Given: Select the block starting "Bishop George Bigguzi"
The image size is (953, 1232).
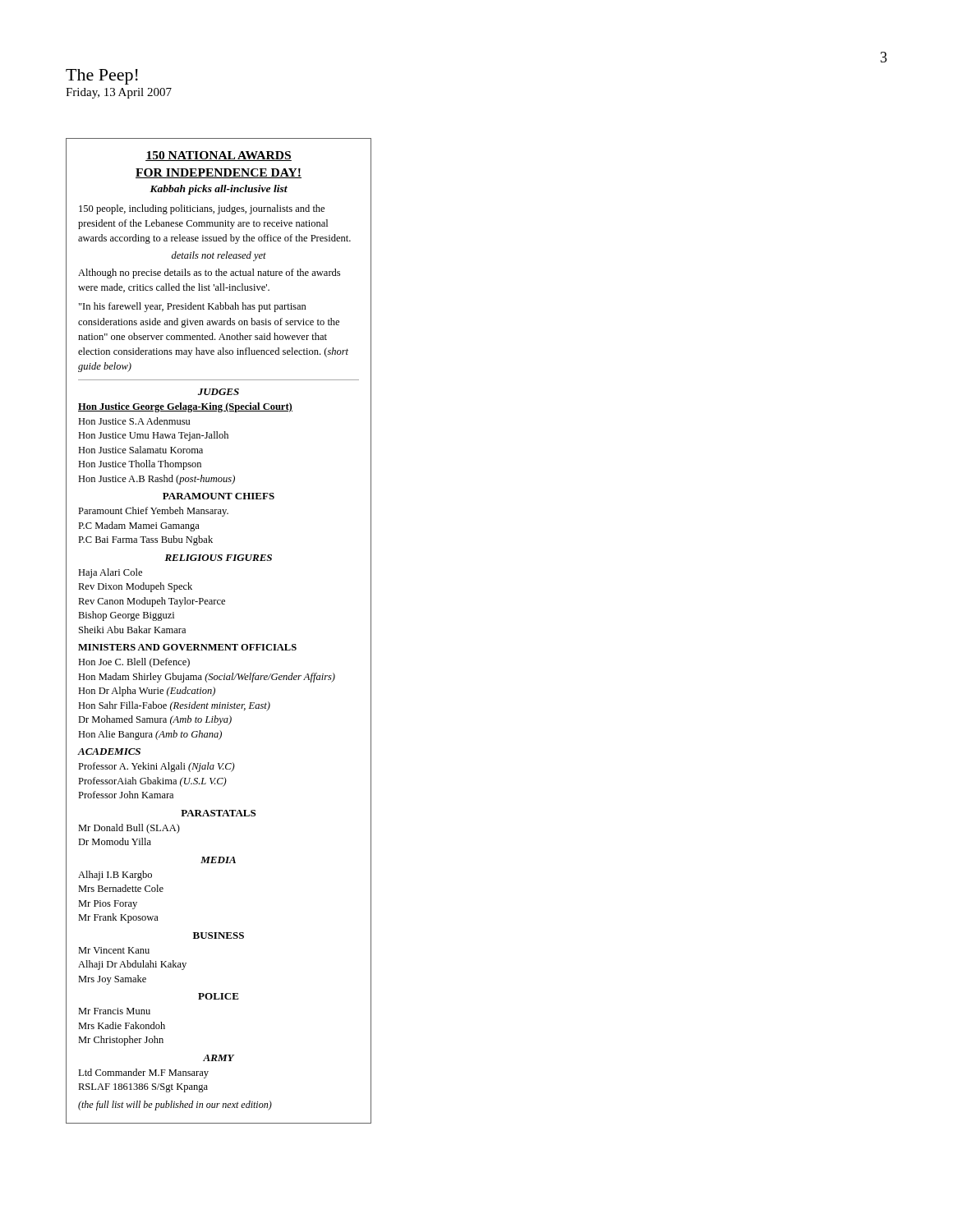Looking at the screenshot, I should point(126,615).
